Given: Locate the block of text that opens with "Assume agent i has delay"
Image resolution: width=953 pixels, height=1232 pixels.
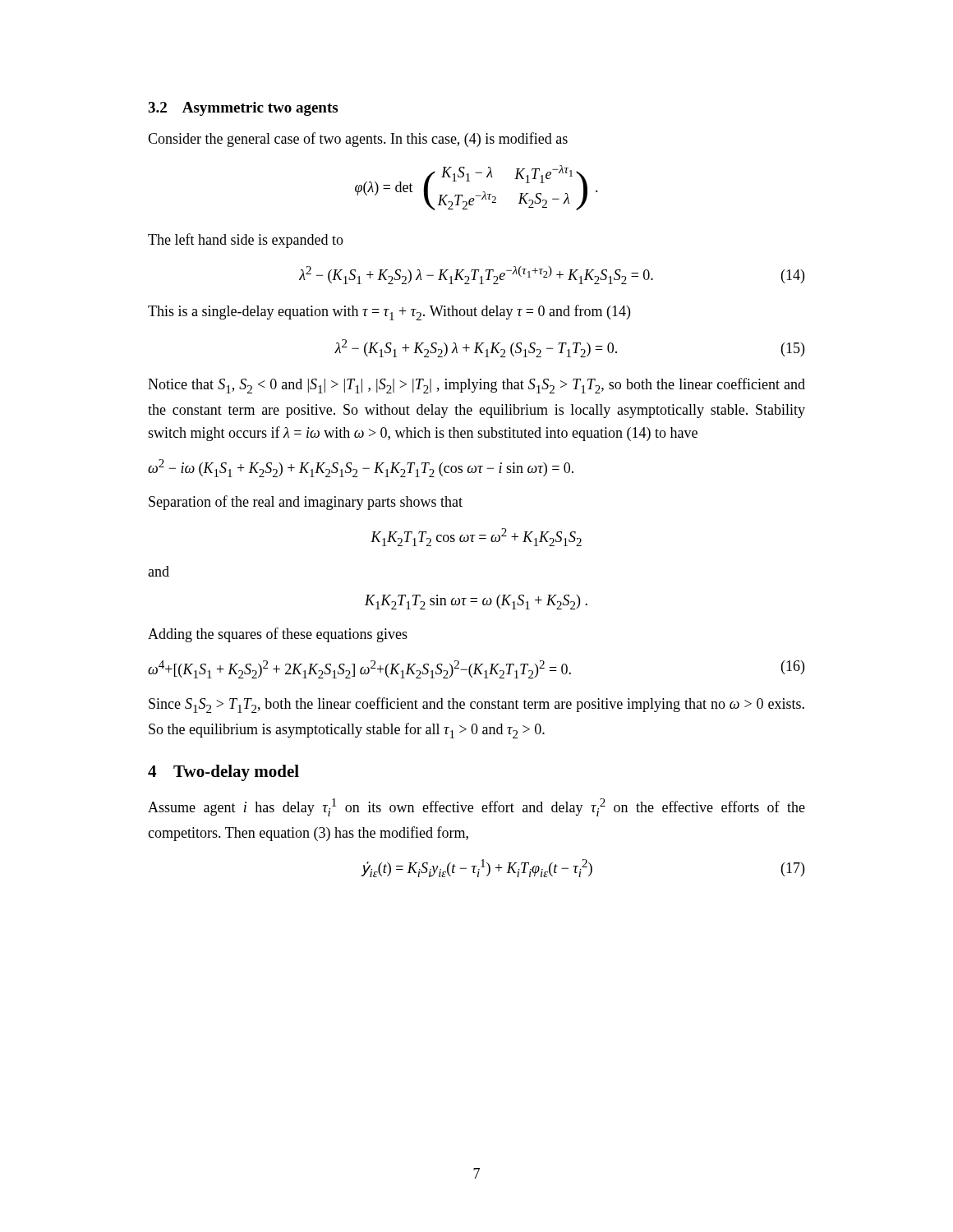Looking at the screenshot, I should click(x=476, y=819).
